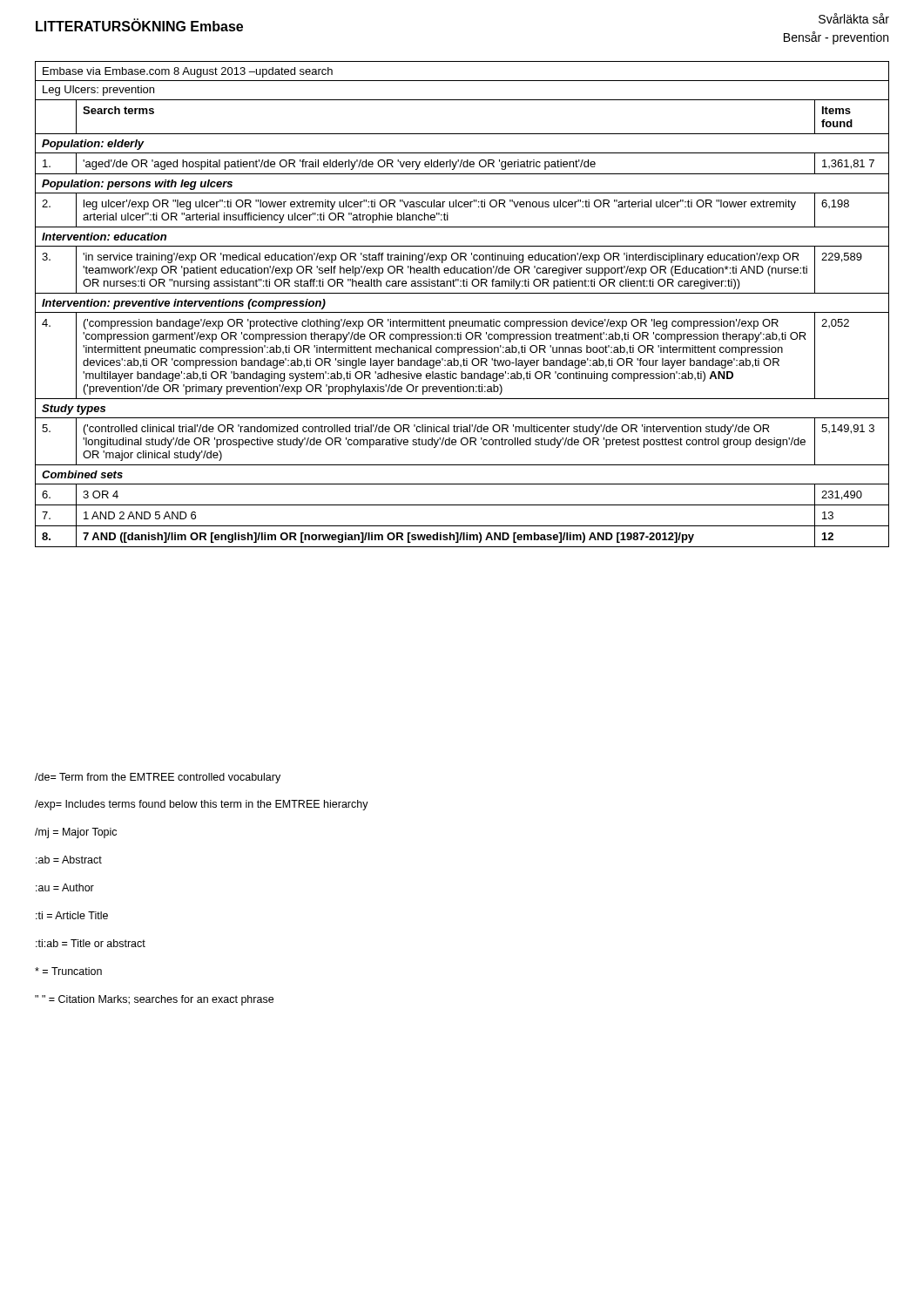
Task: Locate the passage starting "/de= Term from the"
Action: (158, 778)
